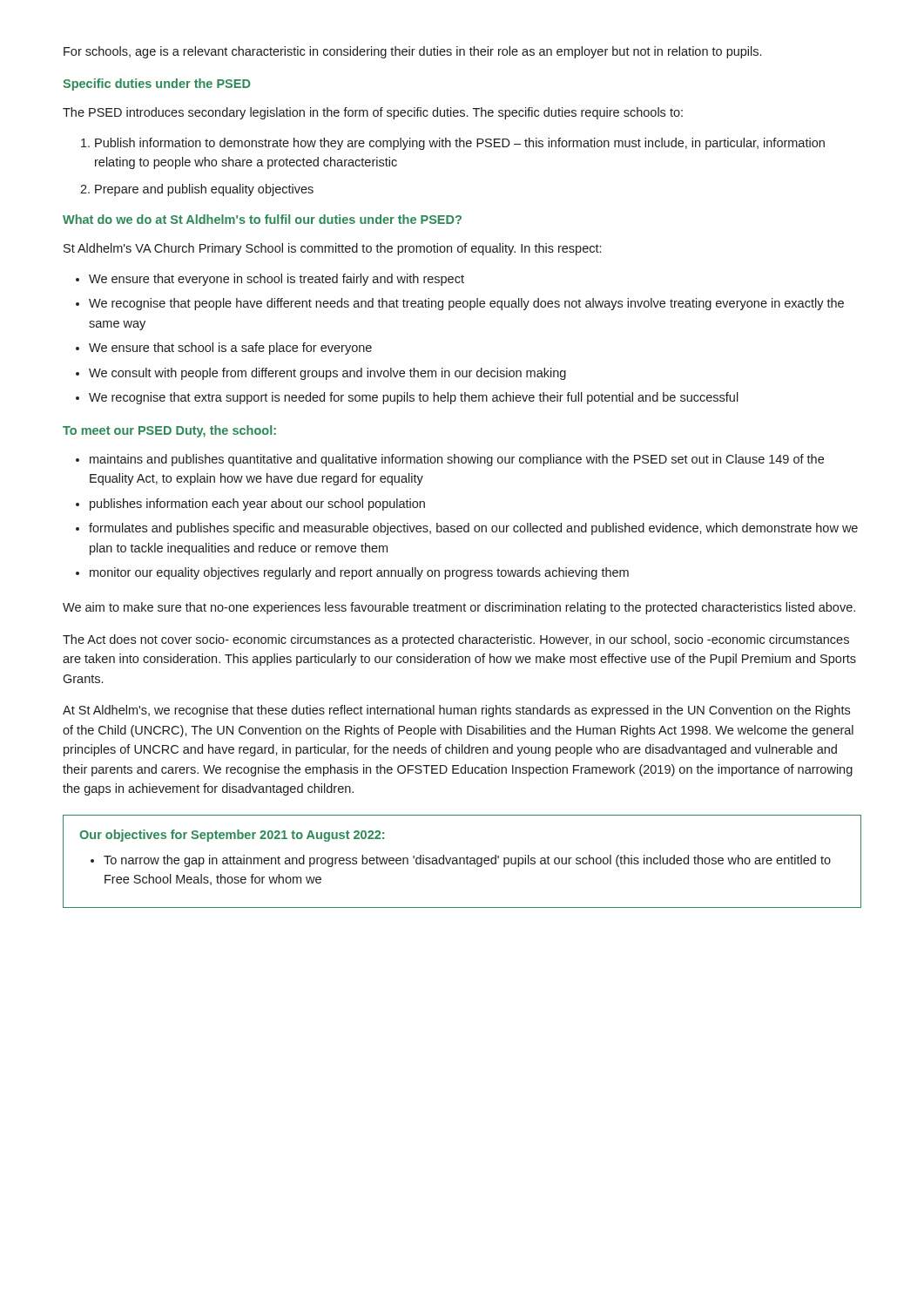Locate the list item that says "We consult with people from"
924x1307 pixels.
coord(328,373)
